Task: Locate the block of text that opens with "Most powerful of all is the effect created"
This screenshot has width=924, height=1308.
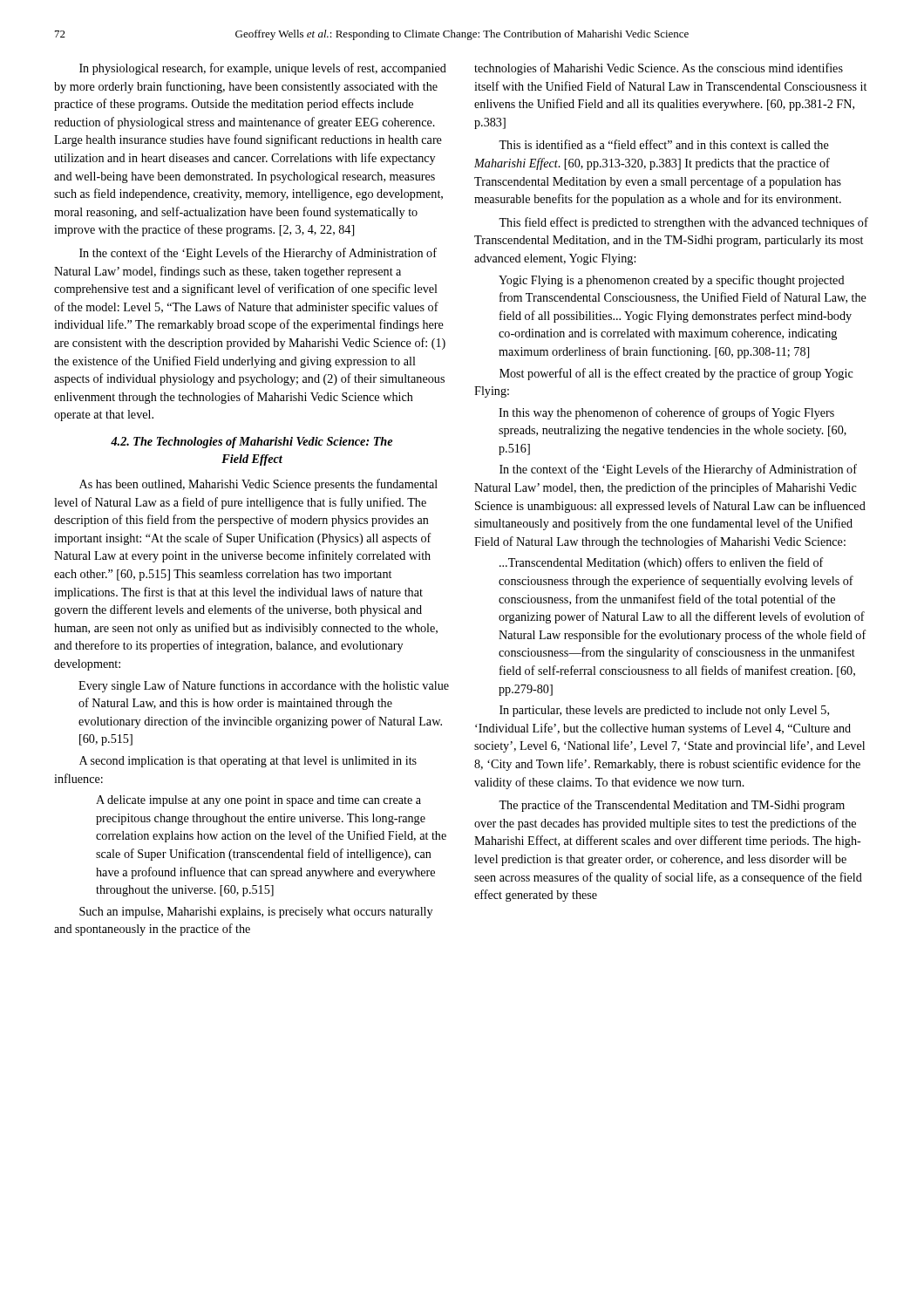Action: [x=672, y=382]
